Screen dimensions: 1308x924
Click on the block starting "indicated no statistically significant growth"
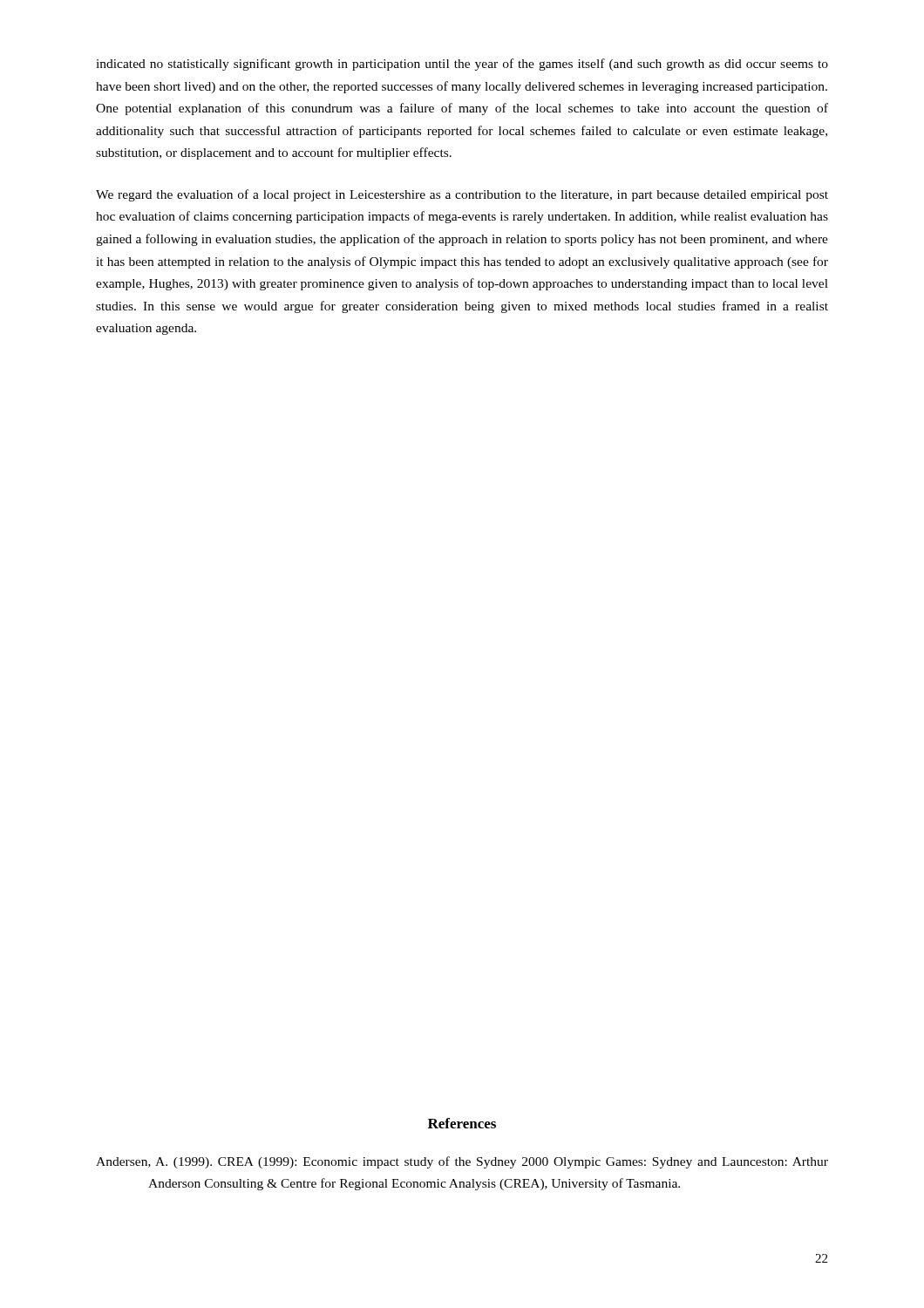tap(462, 108)
